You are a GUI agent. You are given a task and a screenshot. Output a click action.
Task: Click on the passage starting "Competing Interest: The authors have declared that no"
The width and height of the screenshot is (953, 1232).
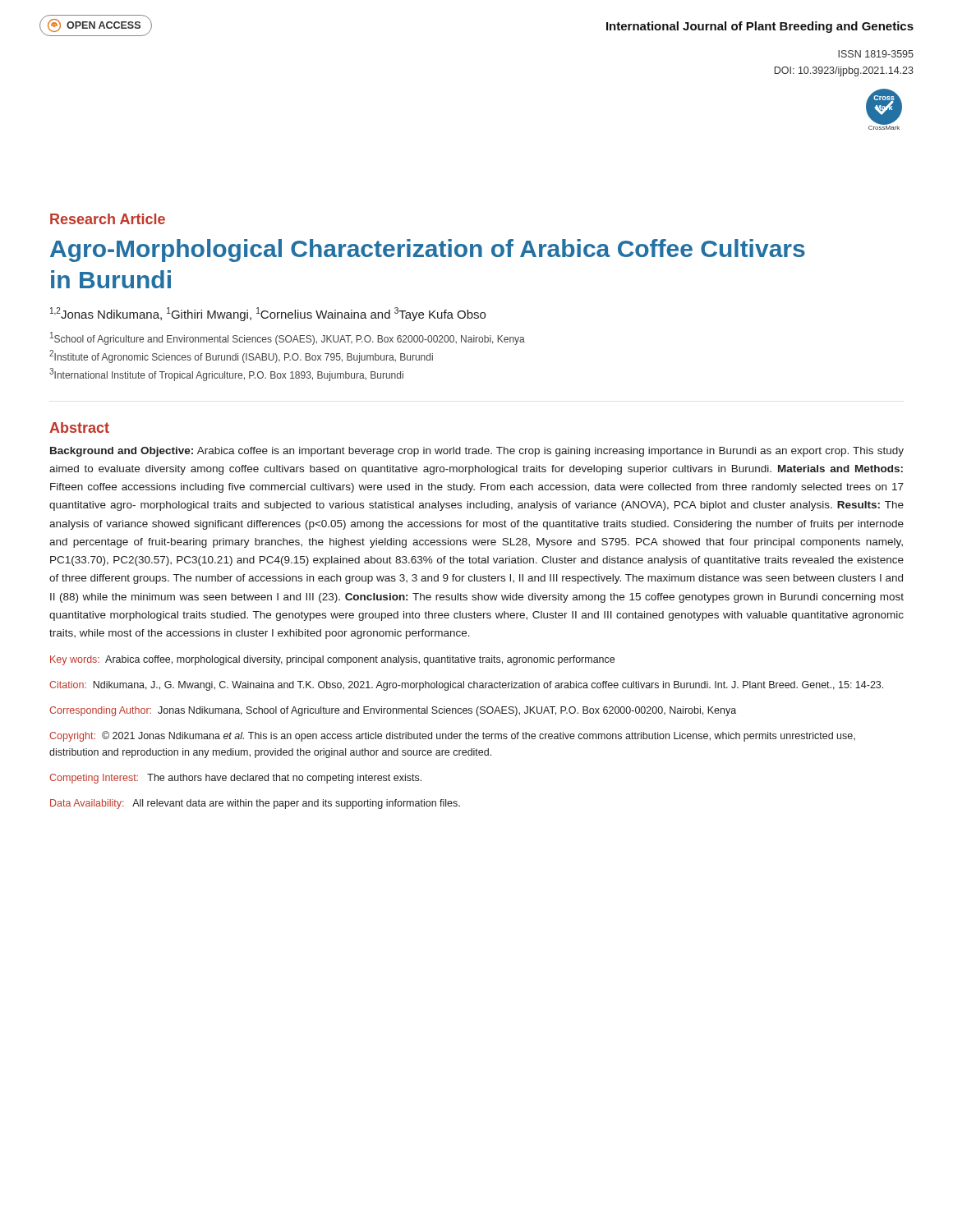[x=236, y=778]
